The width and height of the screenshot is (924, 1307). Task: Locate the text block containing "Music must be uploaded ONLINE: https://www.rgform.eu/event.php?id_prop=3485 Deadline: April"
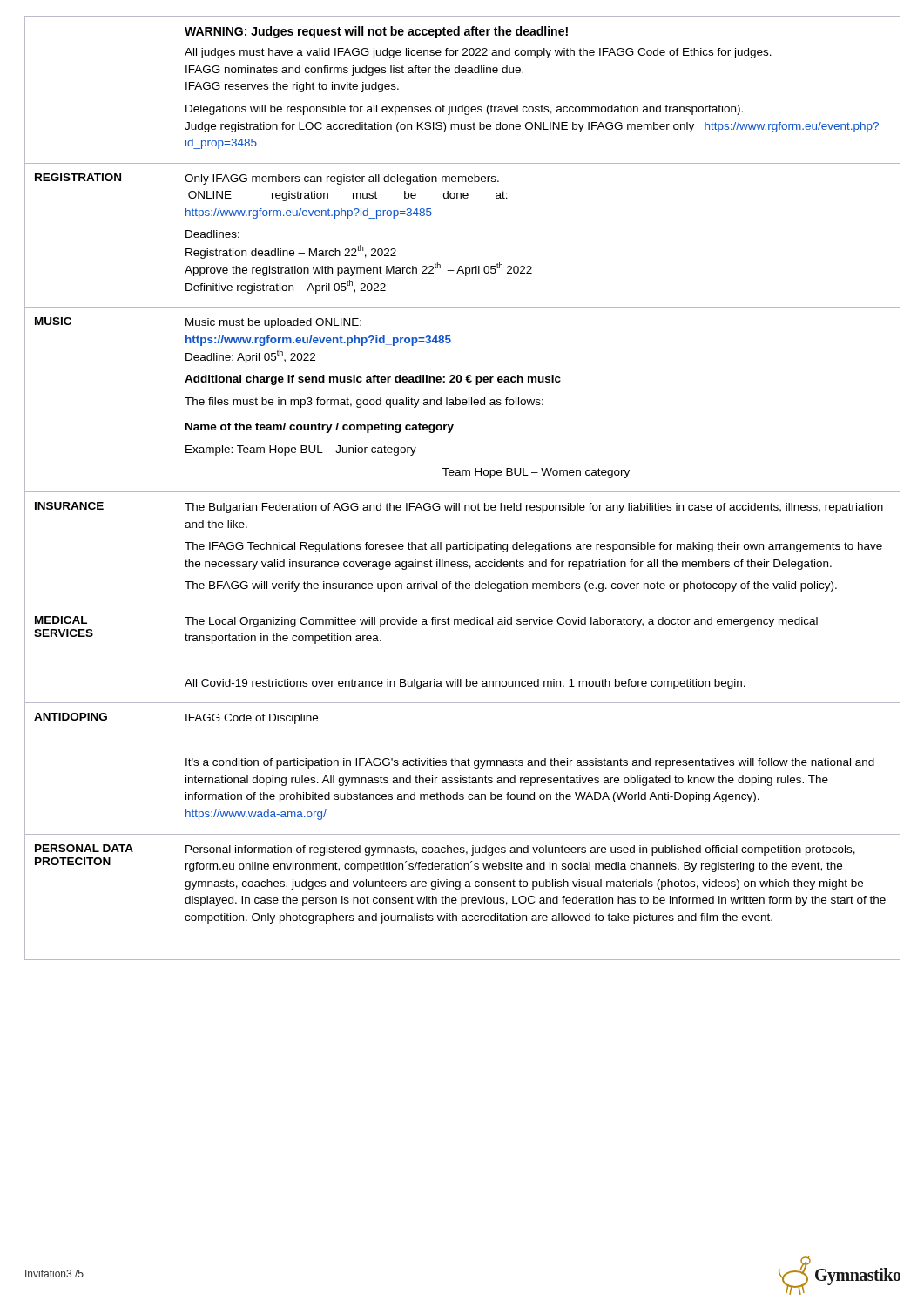[536, 397]
